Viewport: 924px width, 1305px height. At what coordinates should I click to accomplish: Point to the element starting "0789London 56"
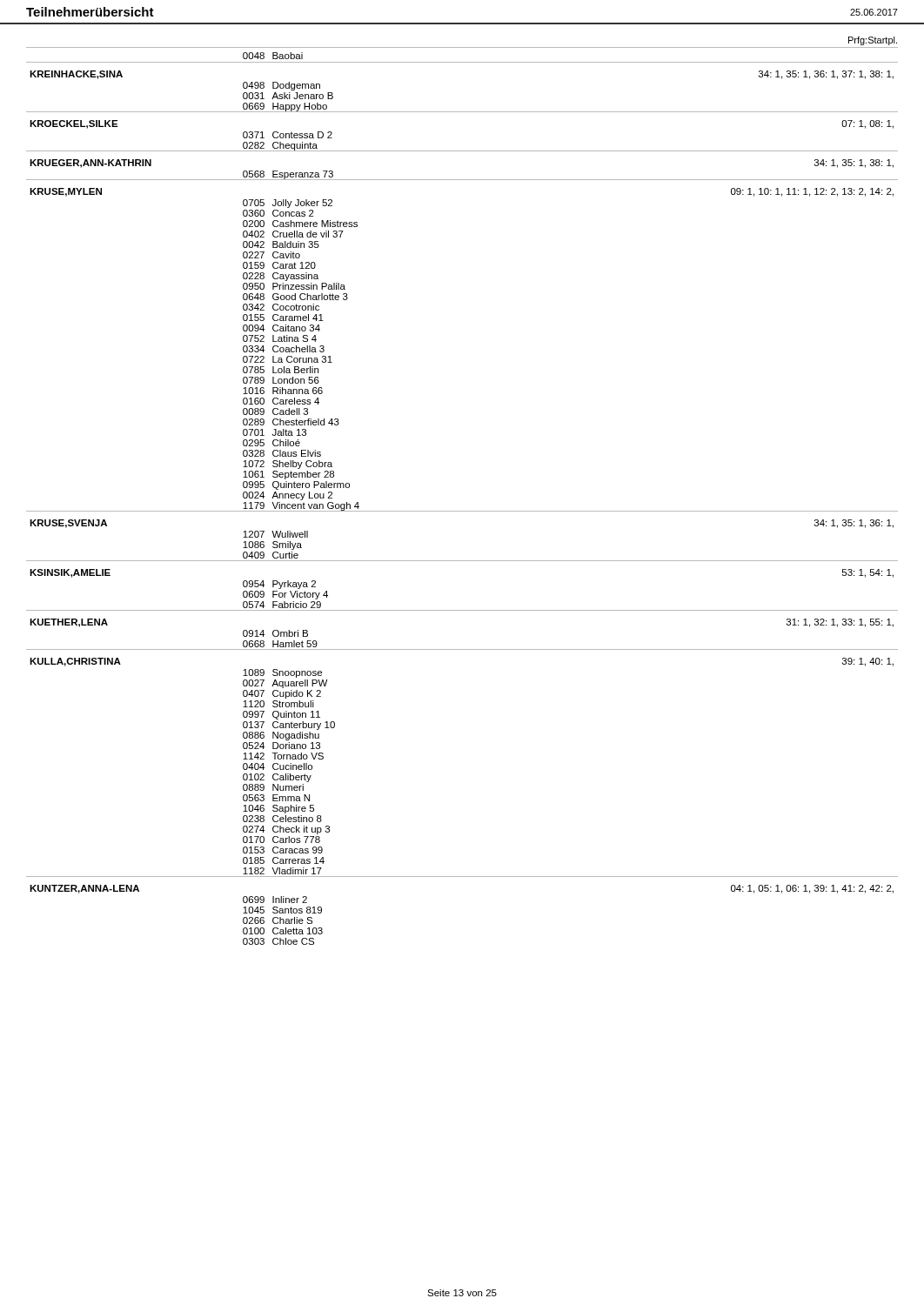(x=281, y=380)
